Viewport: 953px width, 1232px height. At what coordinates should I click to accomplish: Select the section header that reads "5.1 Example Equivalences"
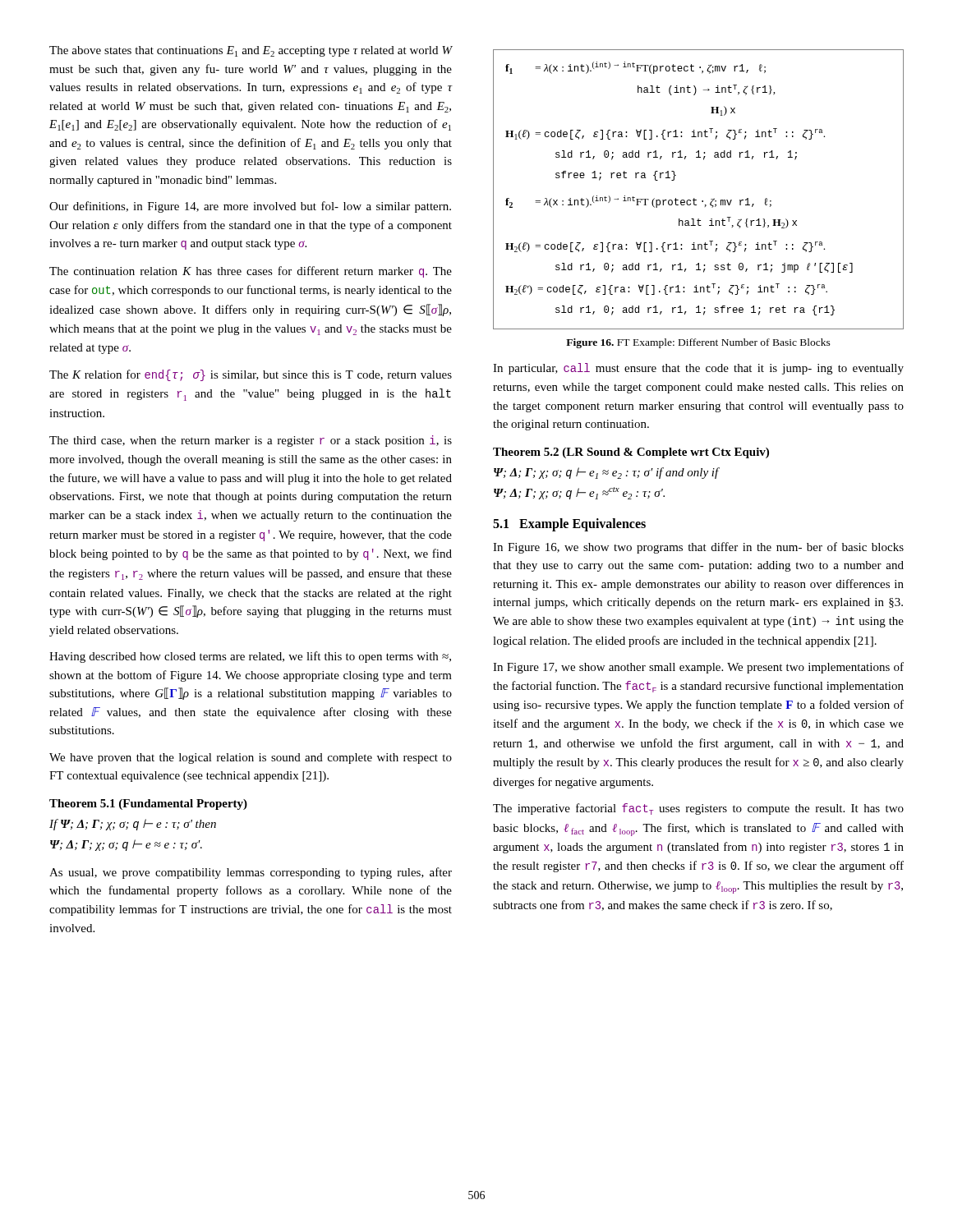point(569,524)
